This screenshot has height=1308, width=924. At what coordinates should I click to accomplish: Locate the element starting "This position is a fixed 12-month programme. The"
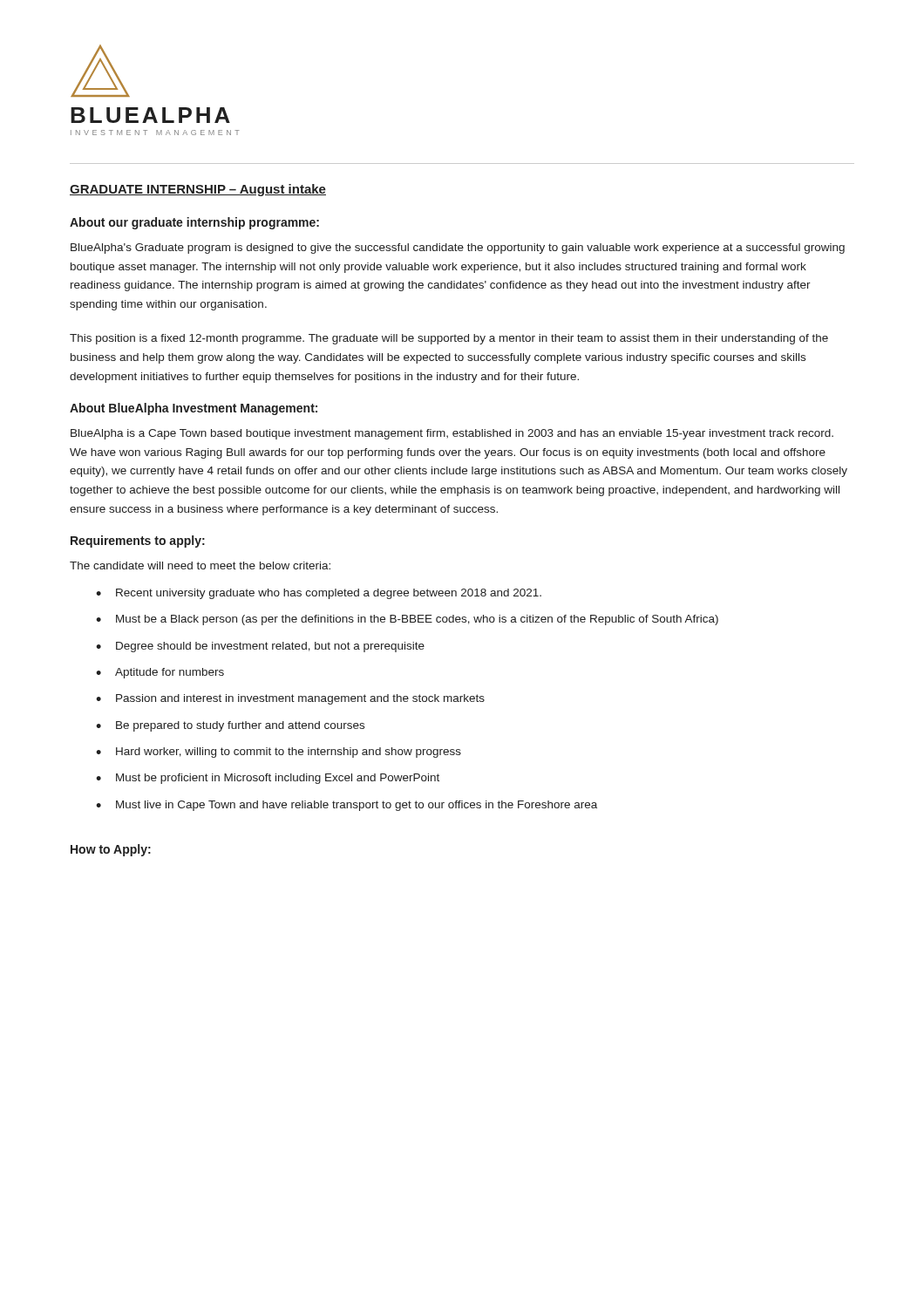pyautogui.click(x=449, y=357)
